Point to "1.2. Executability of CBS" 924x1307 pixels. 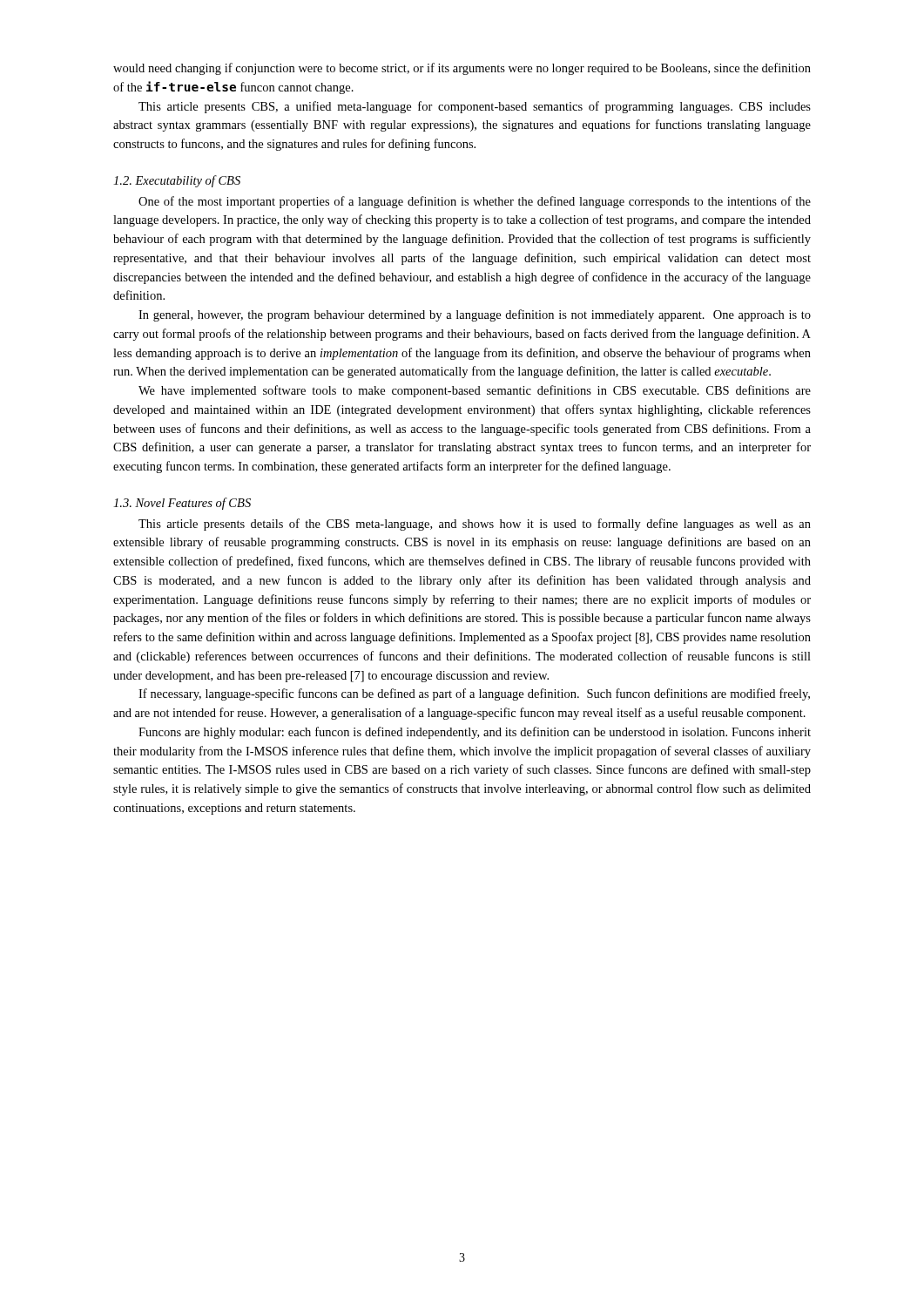point(177,181)
